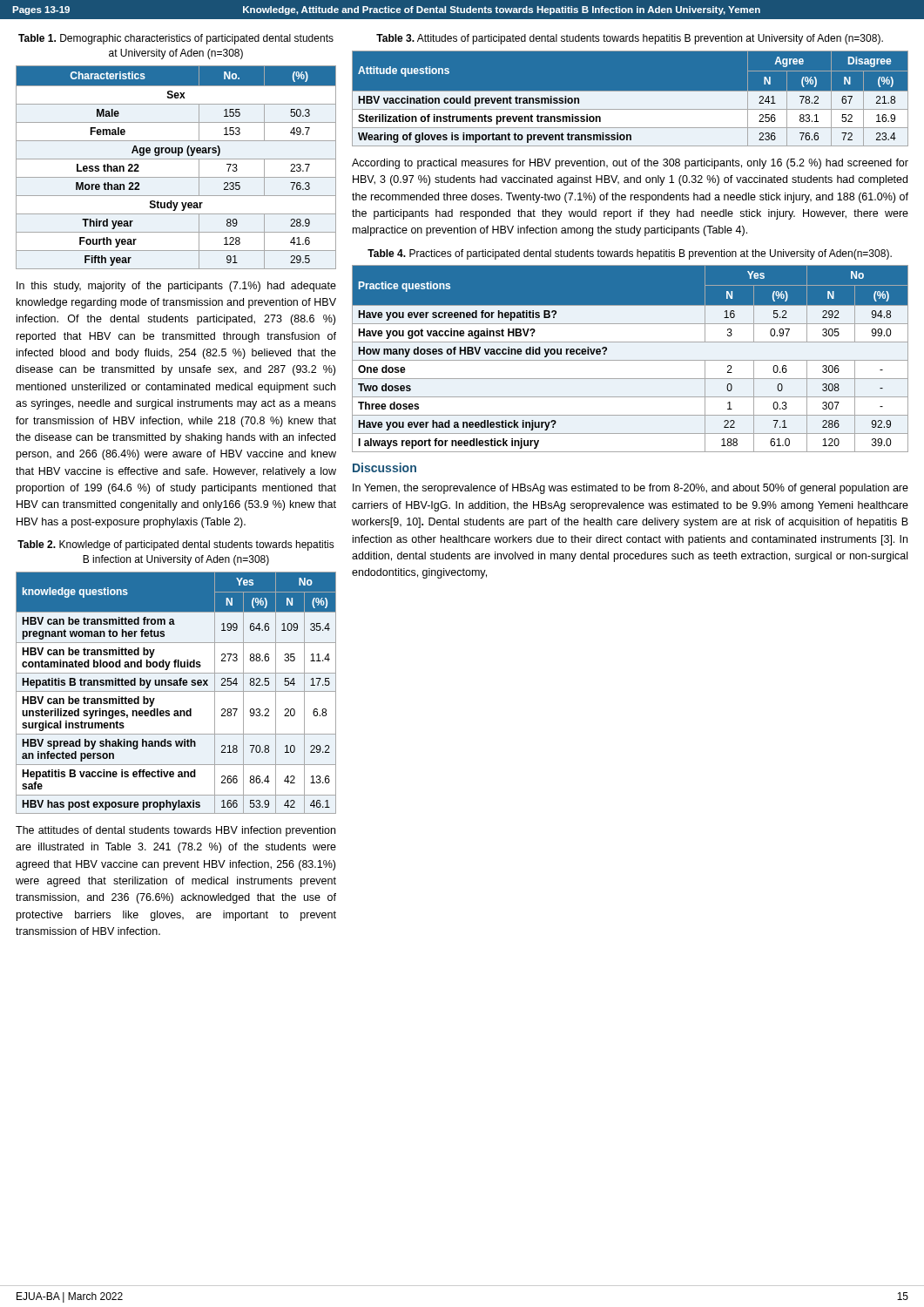Find the text block that says "In this study, majority of the participants"
Viewport: 924px width, 1307px height.
pyautogui.click(x=176, y=404)
